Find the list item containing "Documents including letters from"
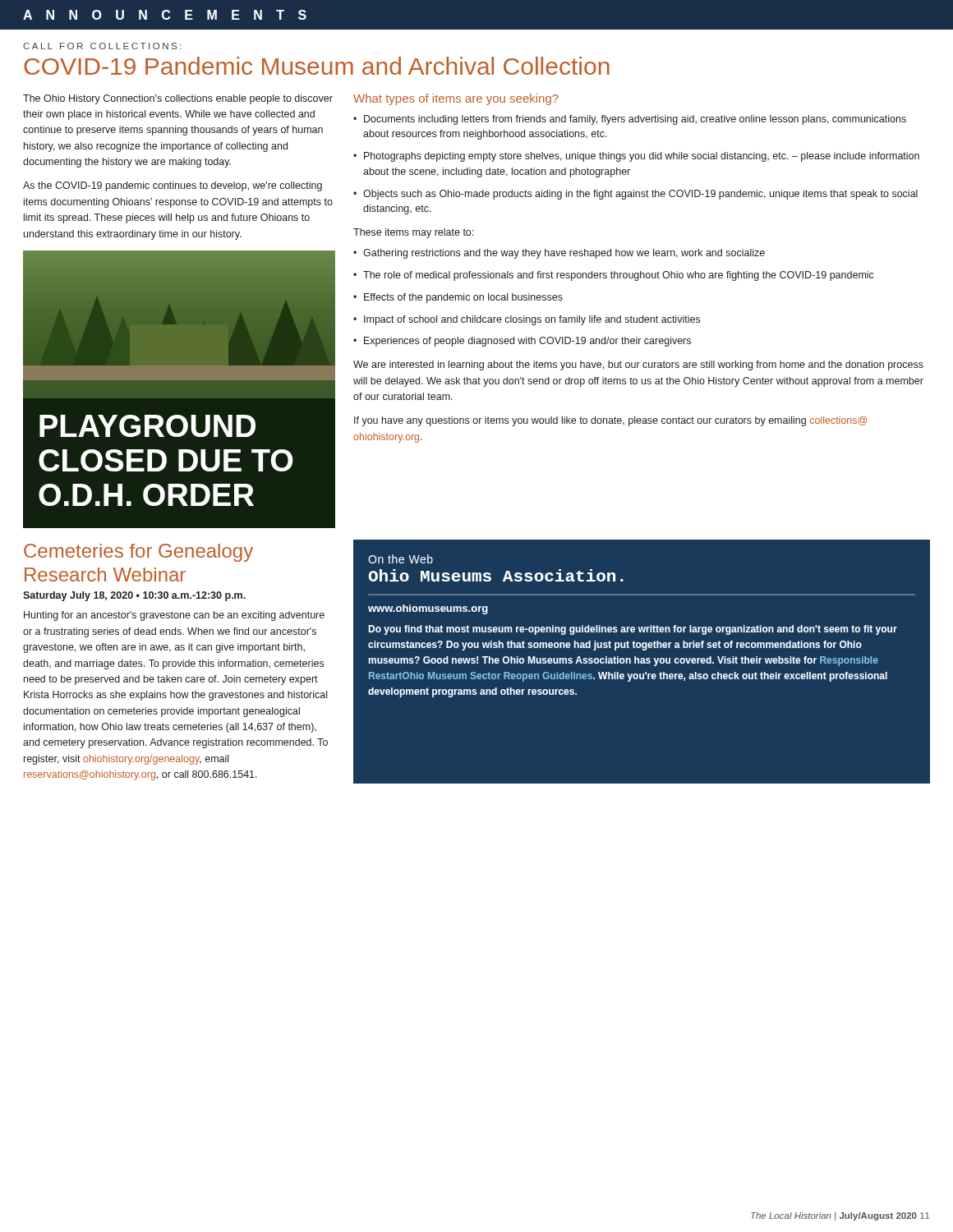Viewport: 953px width, 1232px height. click(x=635, y=126)
